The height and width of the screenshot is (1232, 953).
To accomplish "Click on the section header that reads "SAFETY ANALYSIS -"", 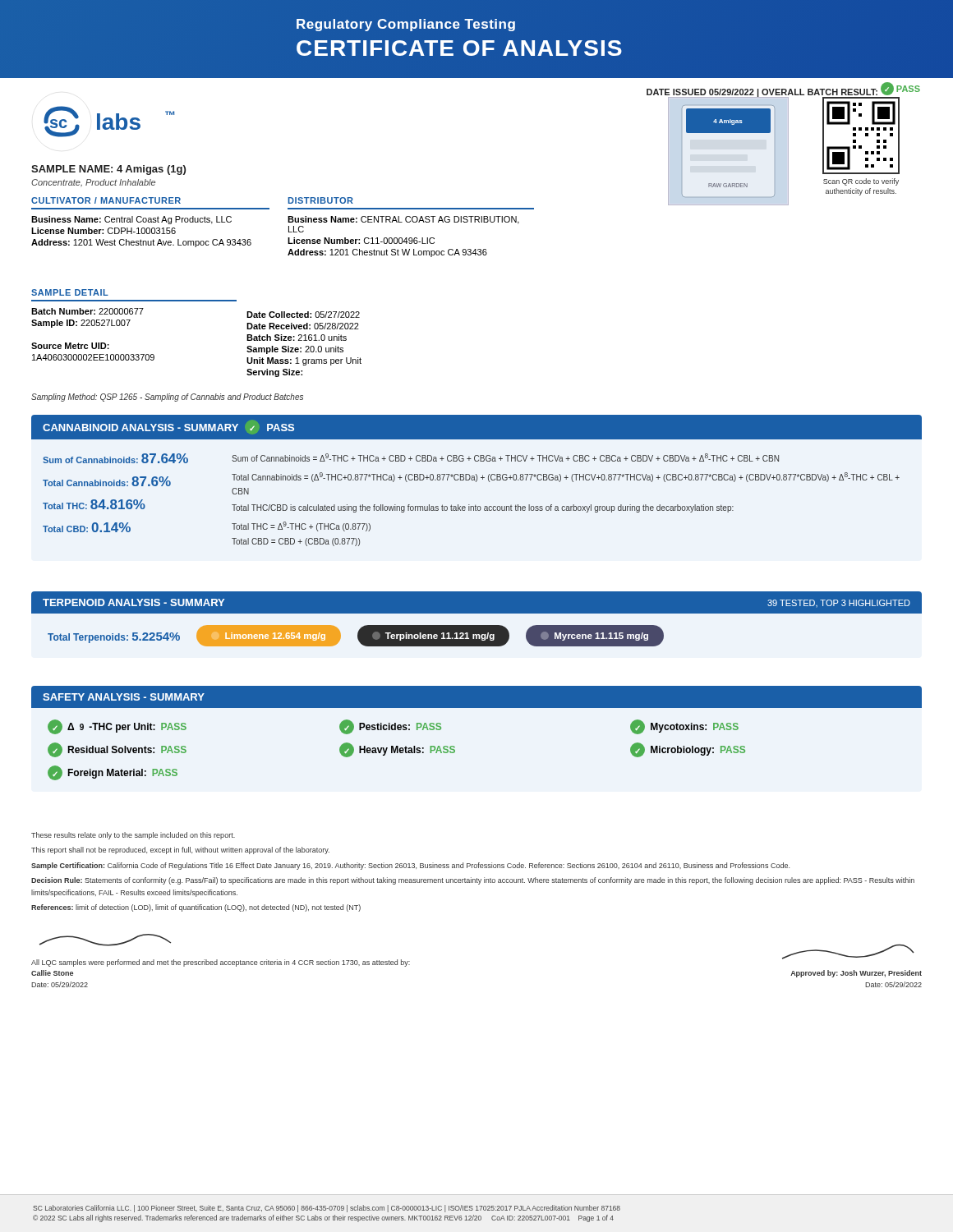I will 476,697.
